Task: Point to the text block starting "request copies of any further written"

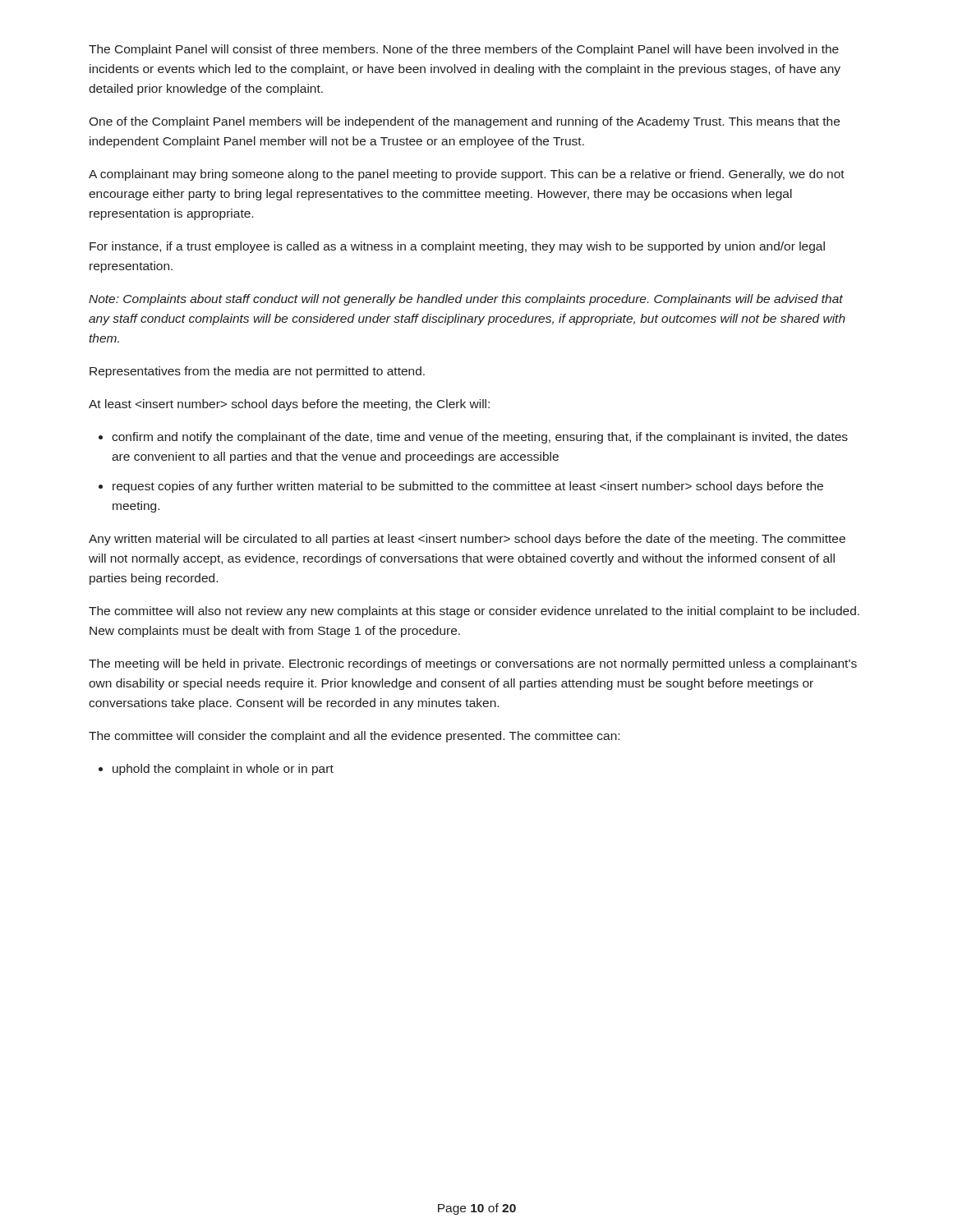Action: [468, 496]
